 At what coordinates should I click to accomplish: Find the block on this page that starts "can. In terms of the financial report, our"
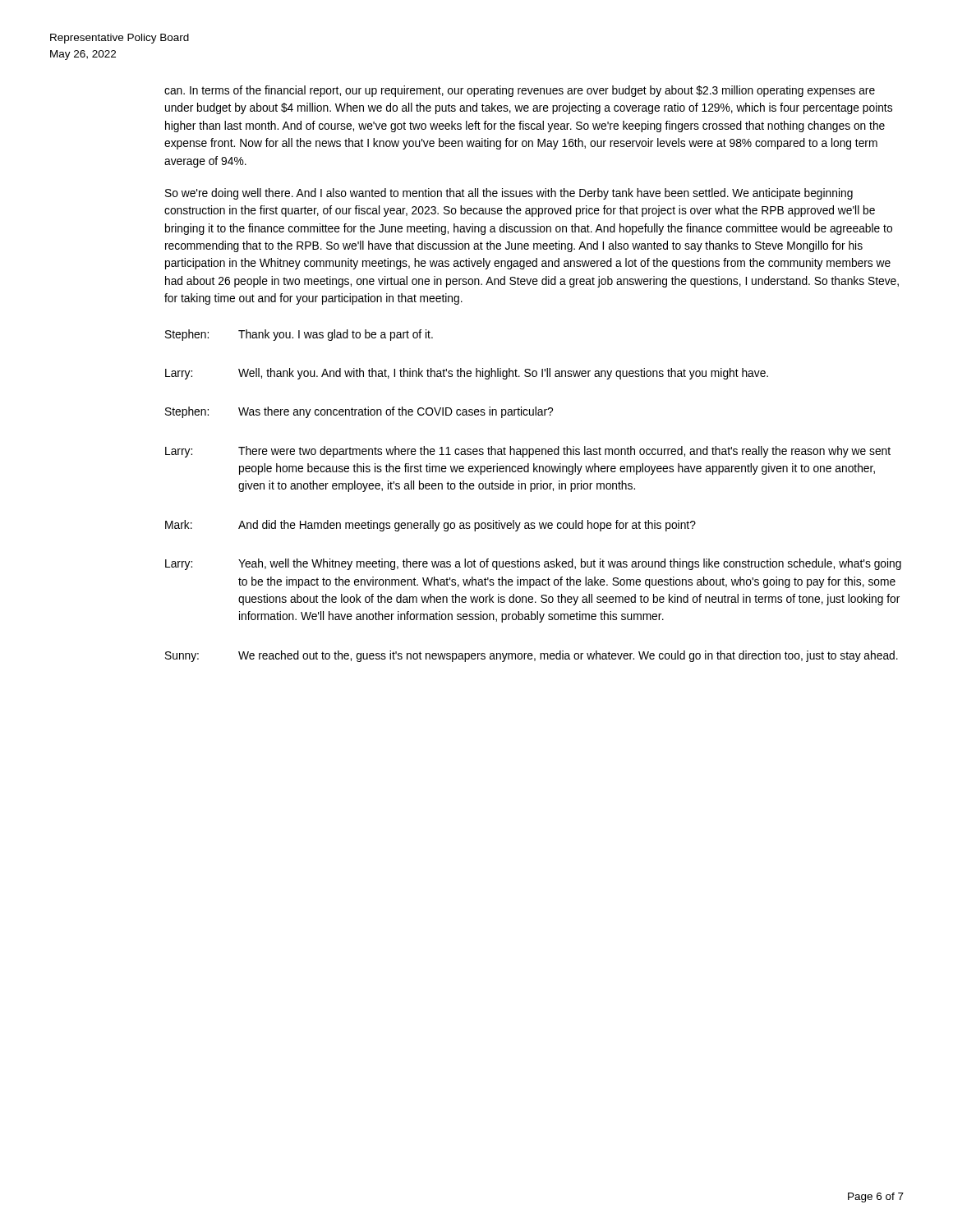coord(528,126)
